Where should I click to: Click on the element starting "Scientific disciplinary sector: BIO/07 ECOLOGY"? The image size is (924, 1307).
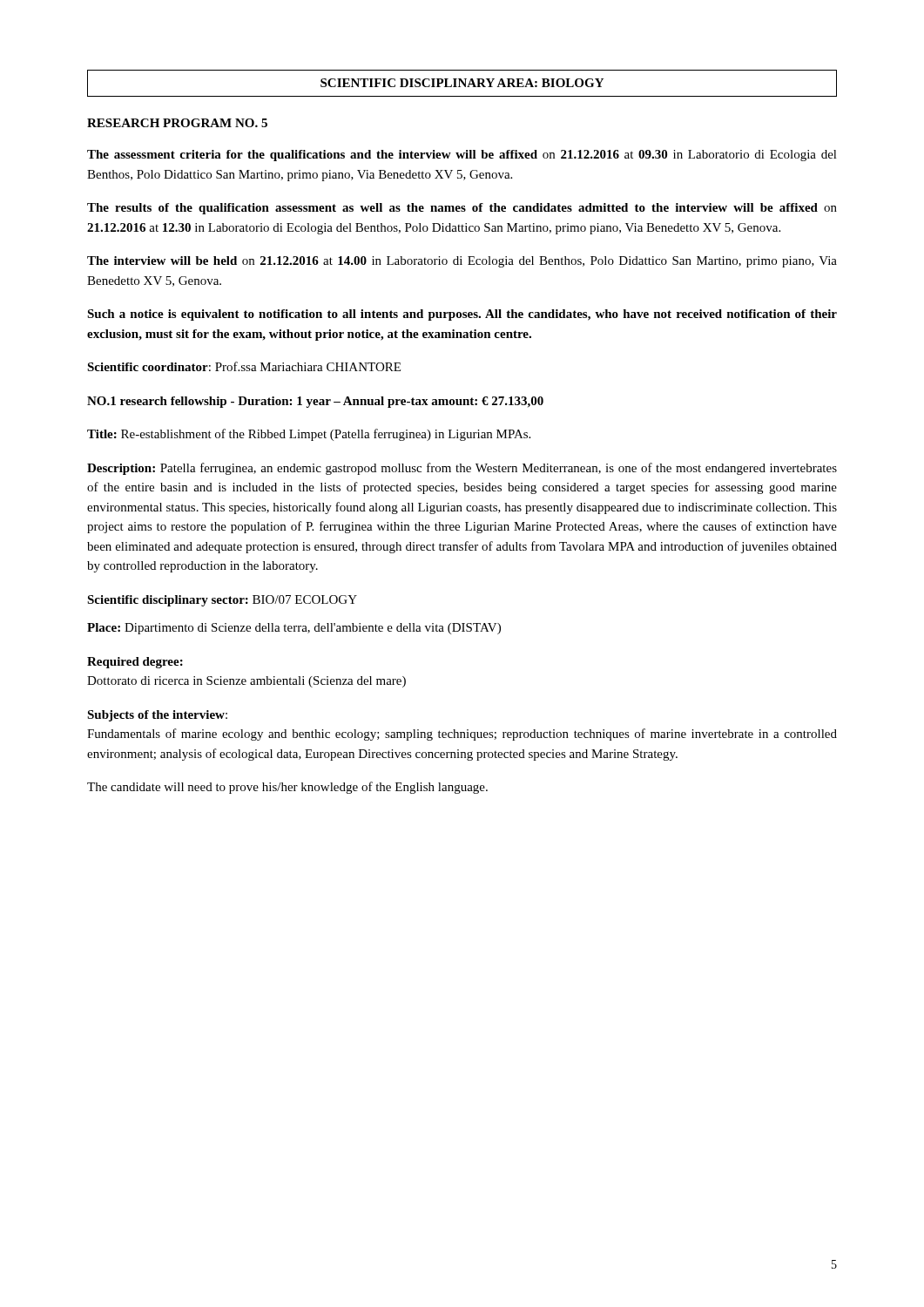[222, 599]
